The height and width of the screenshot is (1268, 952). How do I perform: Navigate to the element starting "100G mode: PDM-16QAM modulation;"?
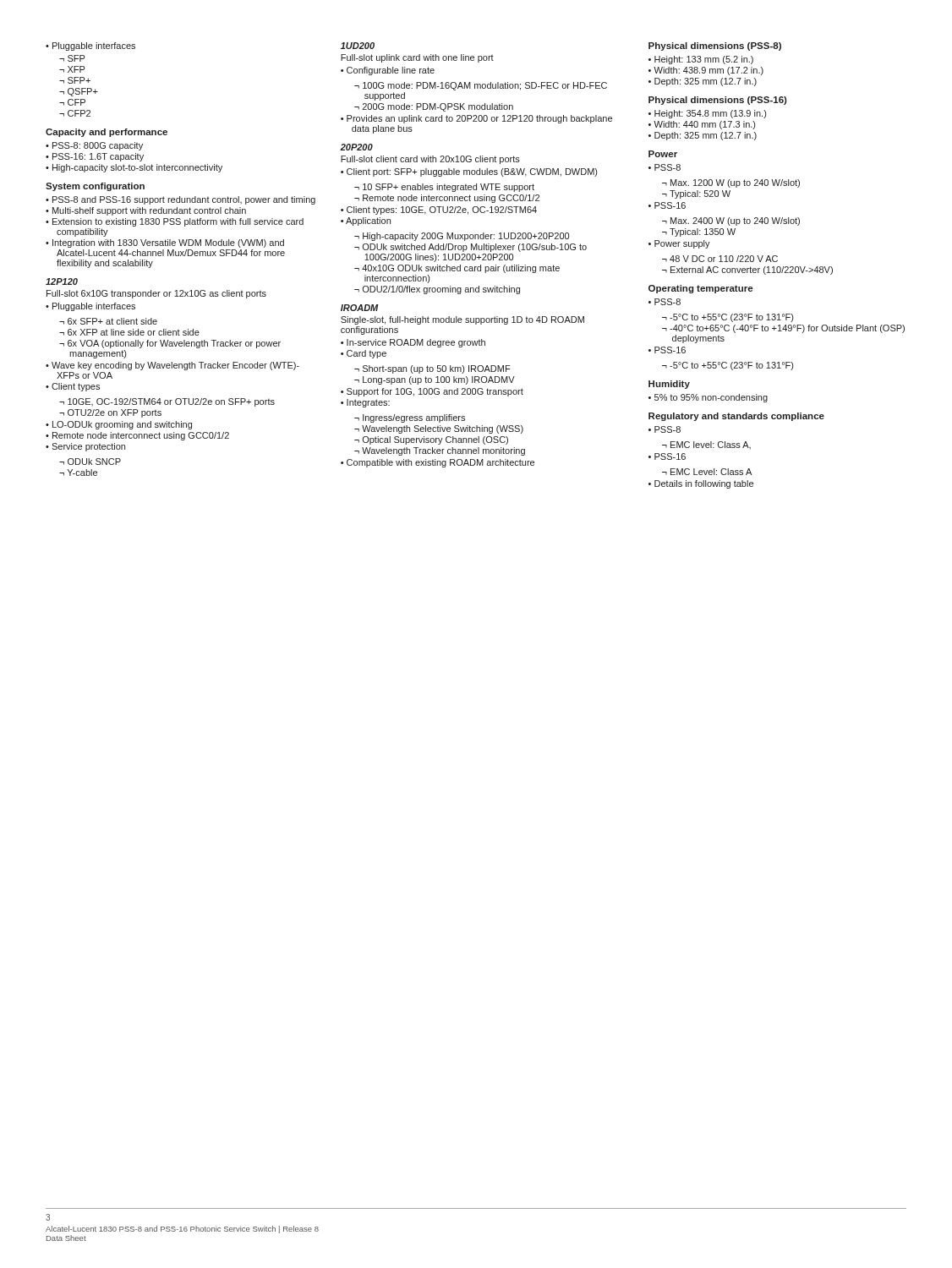tap(485, 90)
